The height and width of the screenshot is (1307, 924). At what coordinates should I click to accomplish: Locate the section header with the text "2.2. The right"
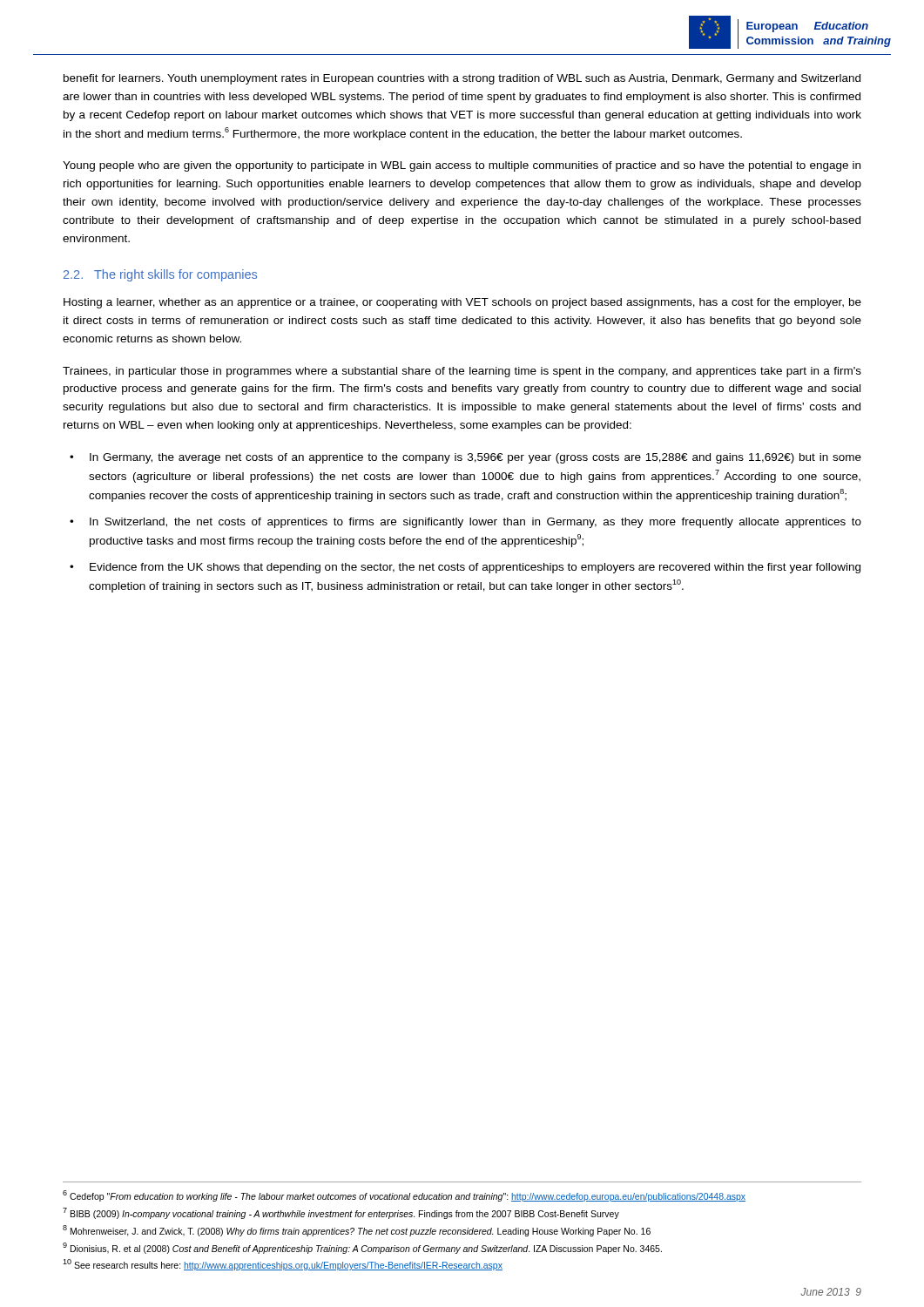coord(160,274)
